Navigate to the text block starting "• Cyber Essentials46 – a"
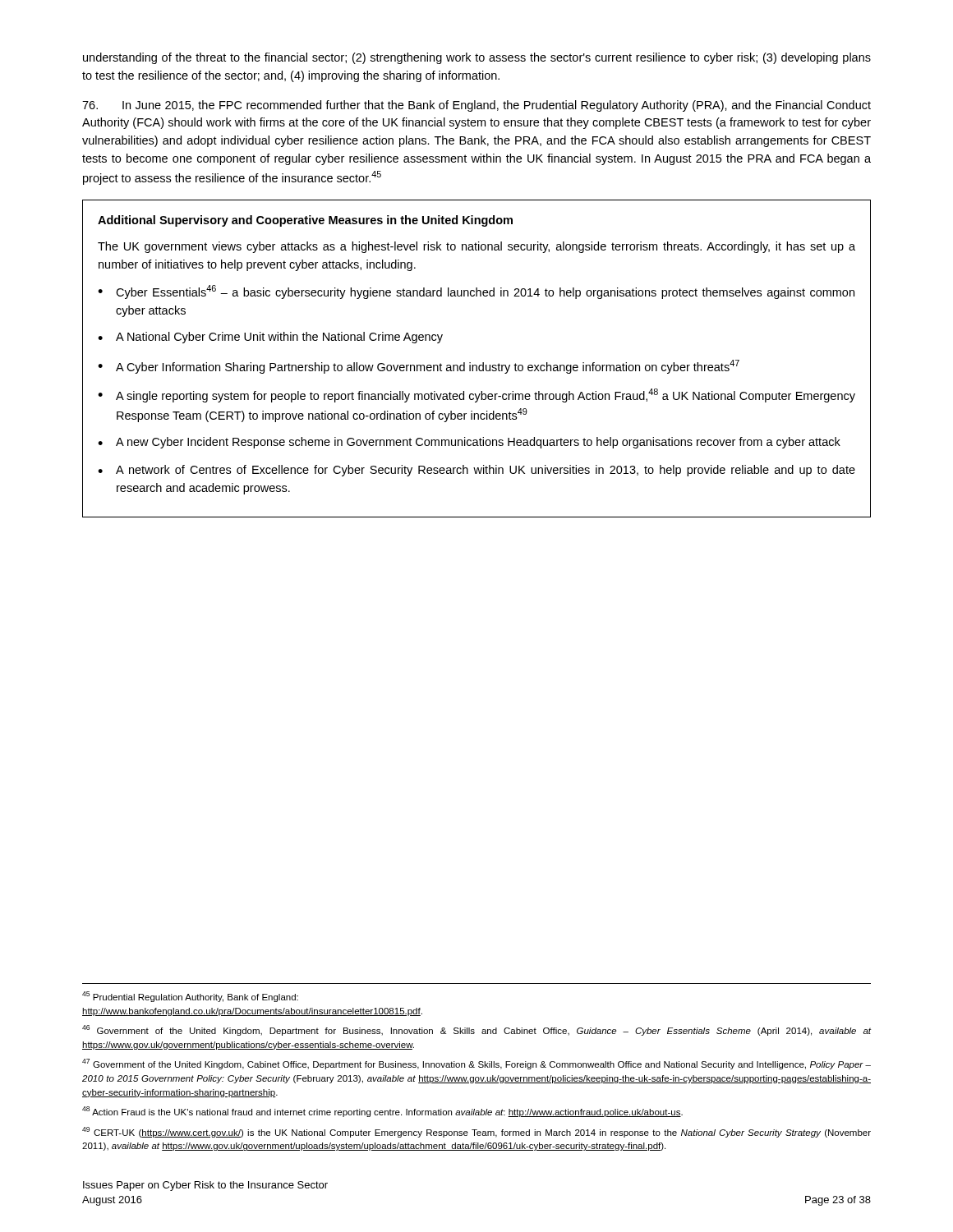The height and width of the screenshot is (1232, 953). click(x=476, y=301)
